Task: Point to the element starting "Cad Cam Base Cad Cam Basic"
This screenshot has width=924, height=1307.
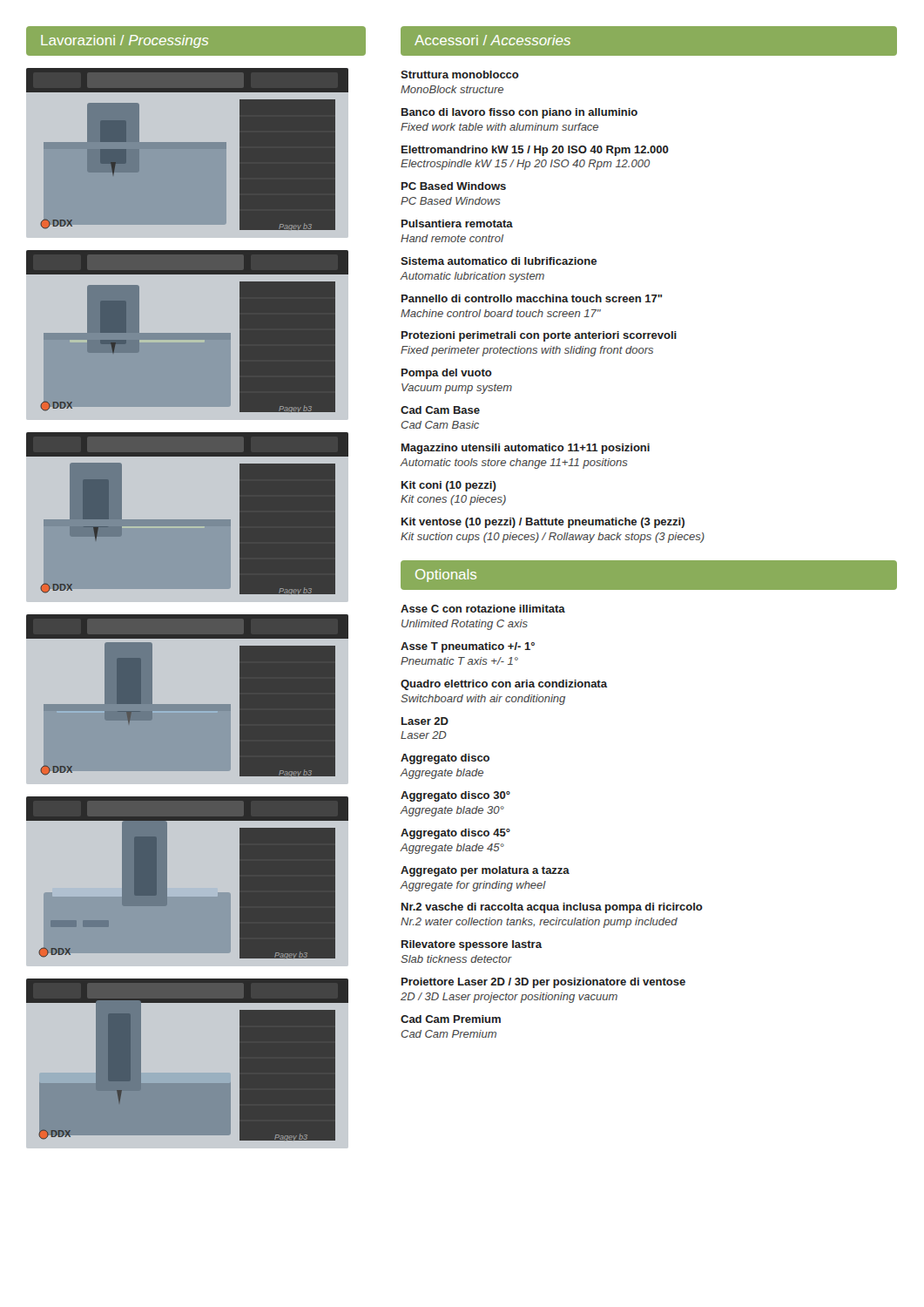Action: tap(440, 410)
